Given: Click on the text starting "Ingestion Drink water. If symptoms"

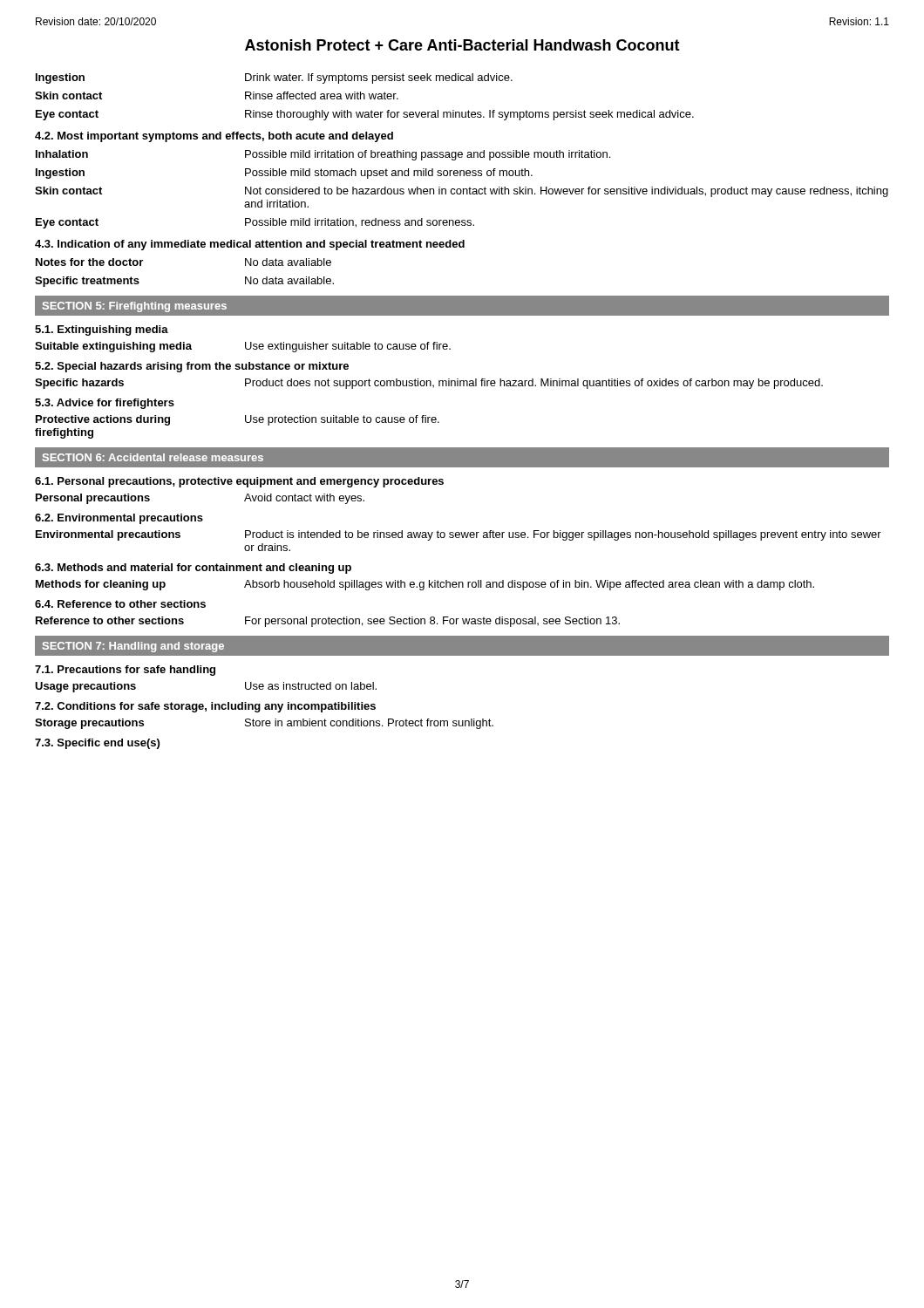Looking at the screenshot, I should click(x=462, y=77).
